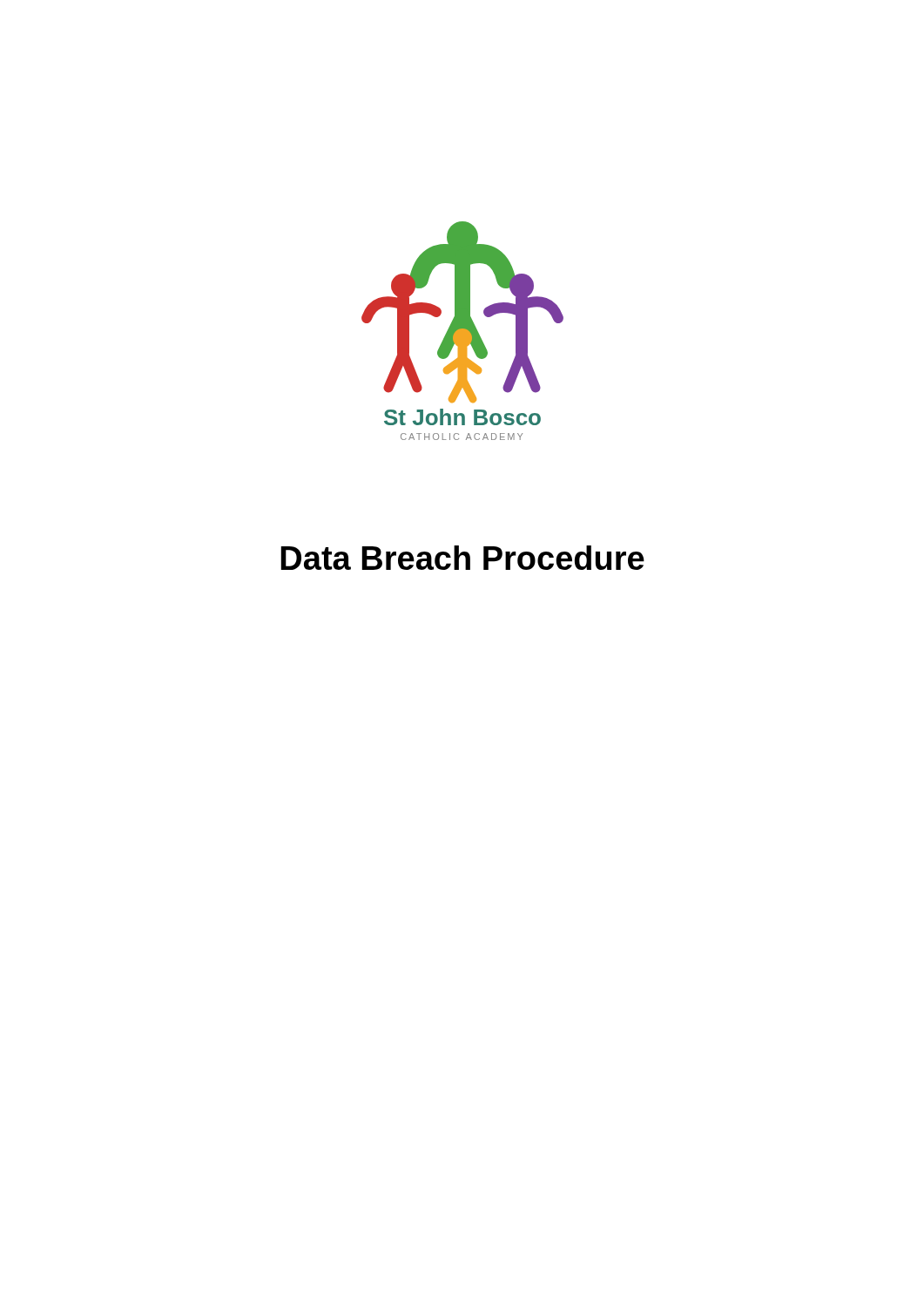
Task: Select the logo
Action: tap(462, 318)
